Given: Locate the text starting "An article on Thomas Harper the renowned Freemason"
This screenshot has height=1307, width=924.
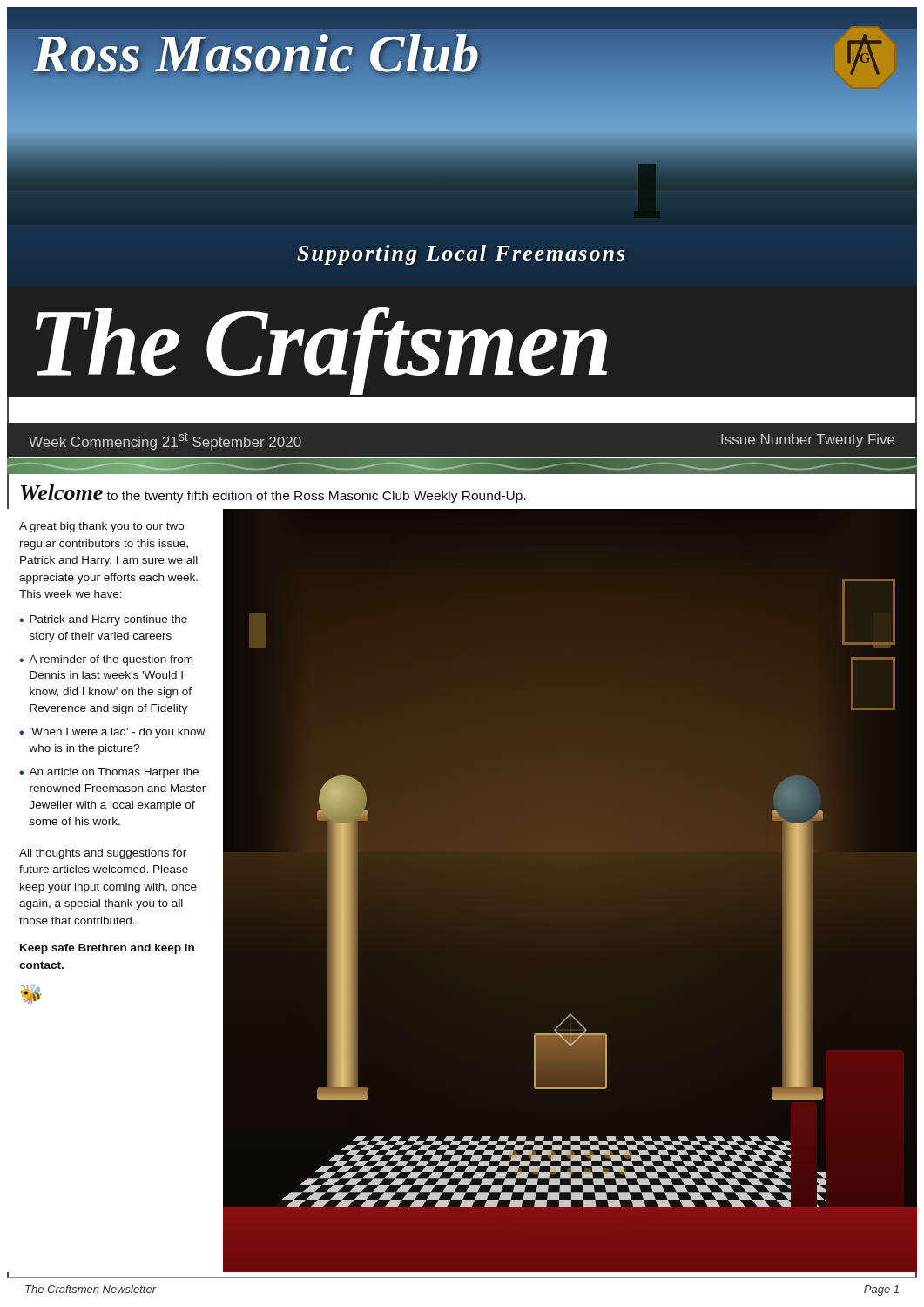Looking at the screenshot, I should point(117,796).
